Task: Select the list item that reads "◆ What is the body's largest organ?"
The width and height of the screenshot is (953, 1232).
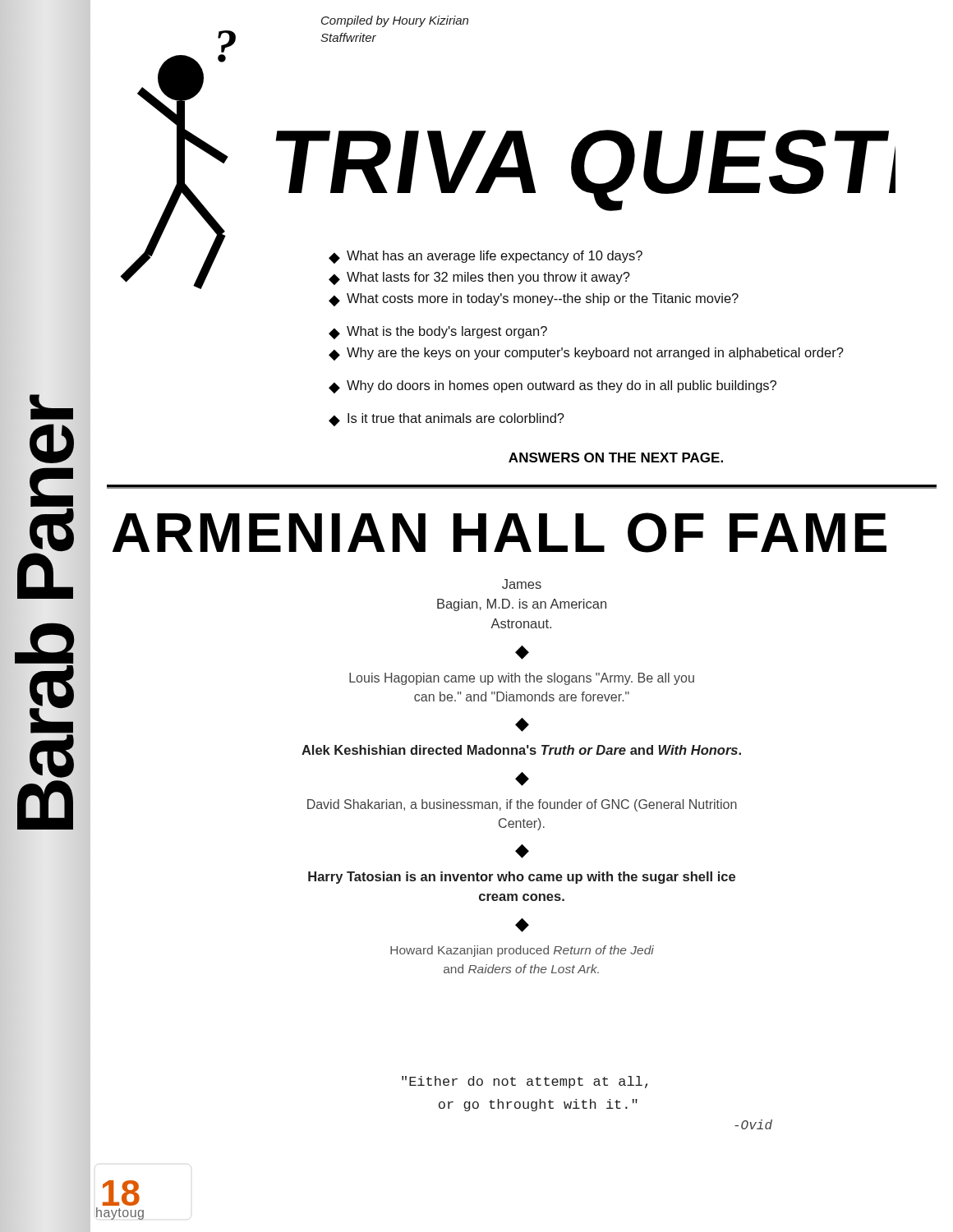Action: (x=438, y=333)
